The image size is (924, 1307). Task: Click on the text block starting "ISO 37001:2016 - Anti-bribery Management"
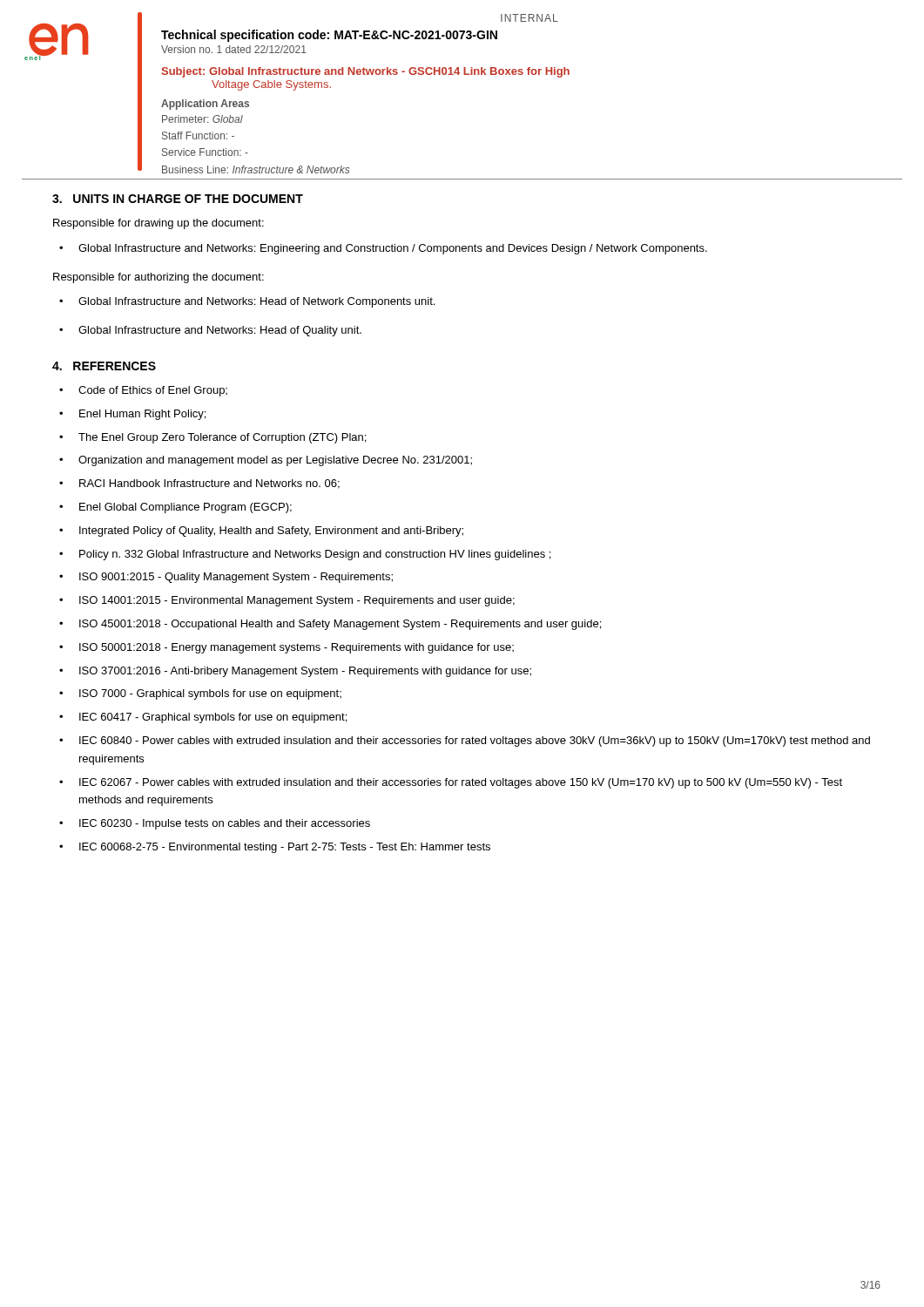point(305,670)
